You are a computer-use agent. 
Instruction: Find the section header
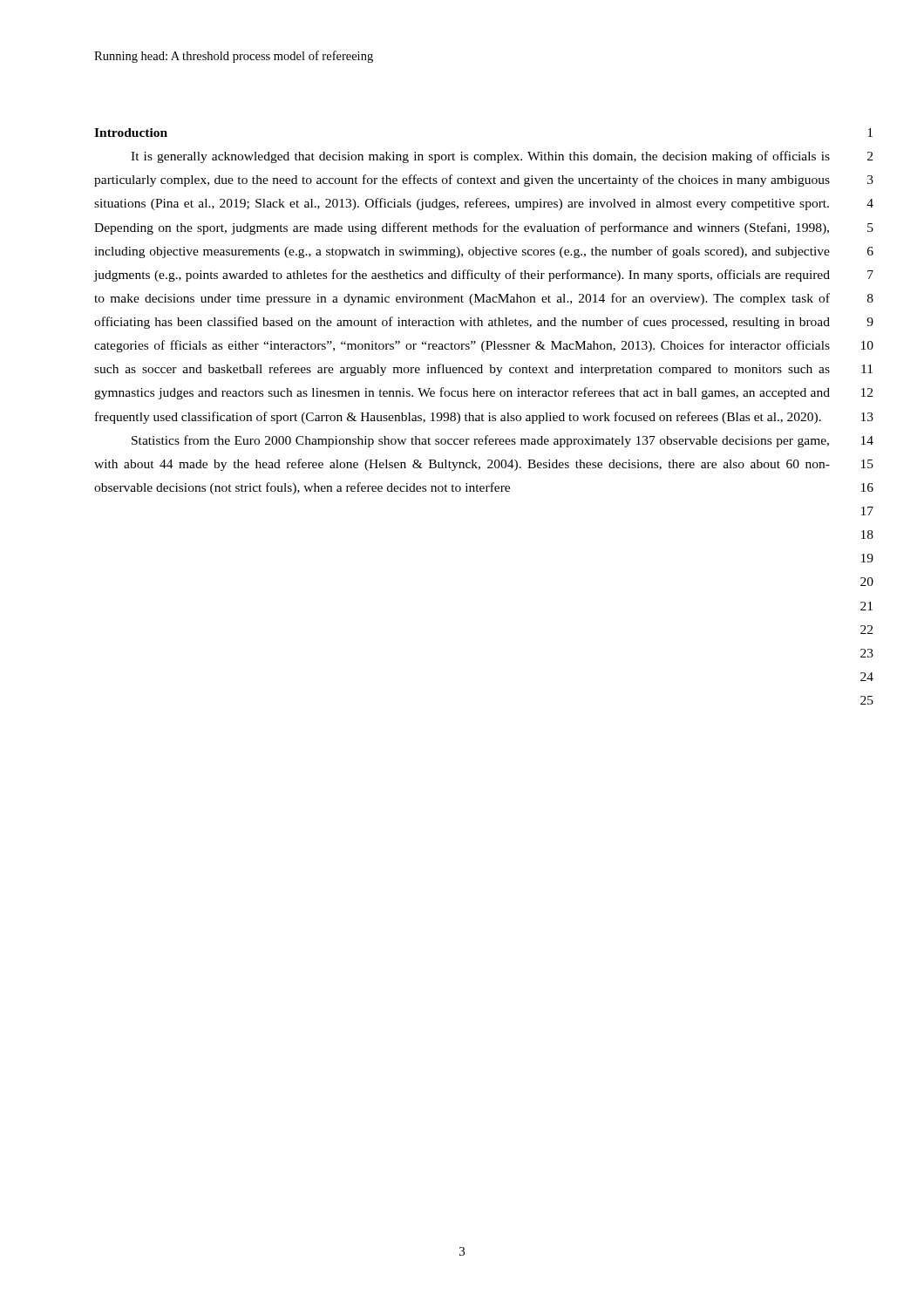click(131, 132)
